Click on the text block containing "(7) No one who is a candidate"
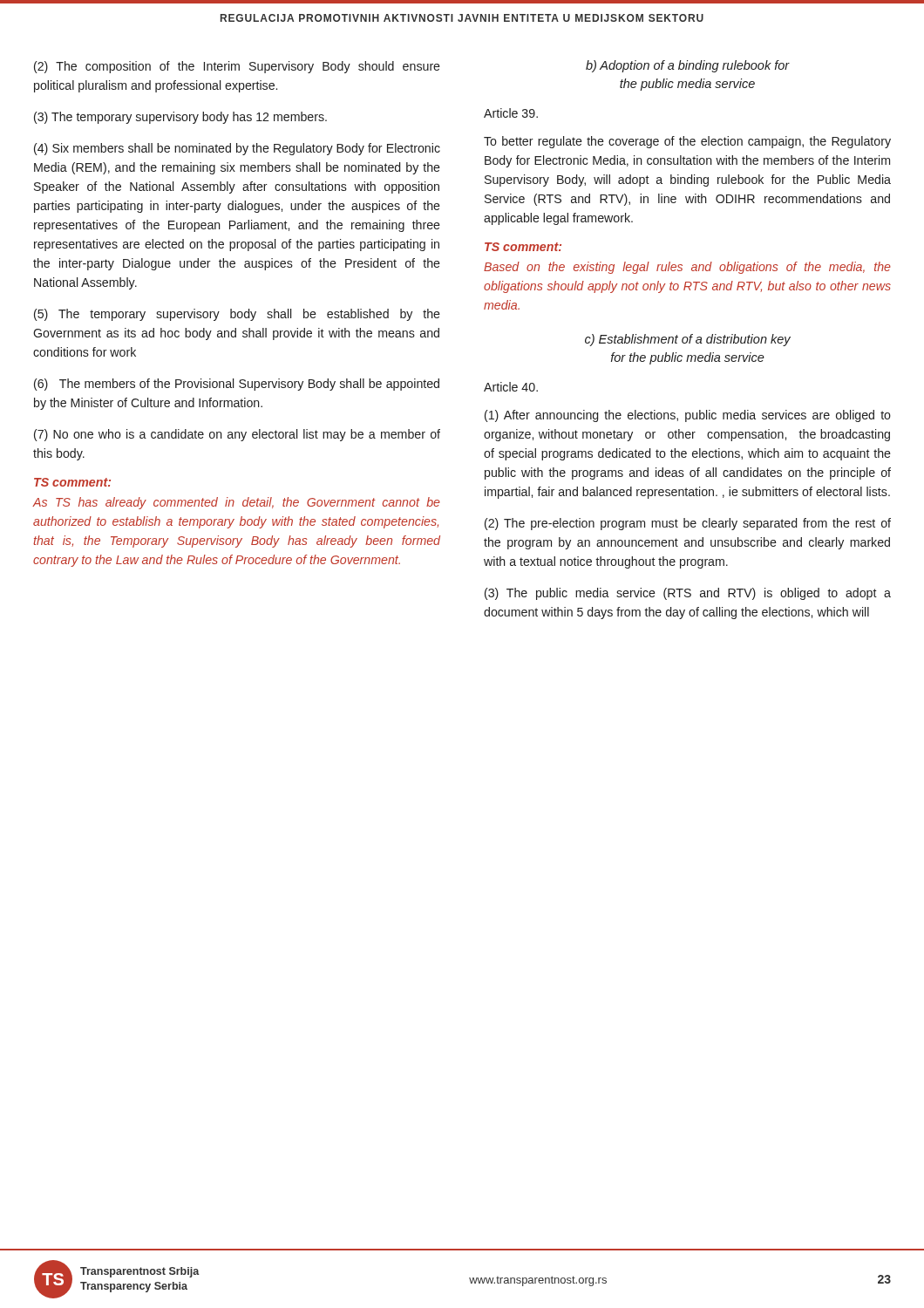 (x=237, y=444)
